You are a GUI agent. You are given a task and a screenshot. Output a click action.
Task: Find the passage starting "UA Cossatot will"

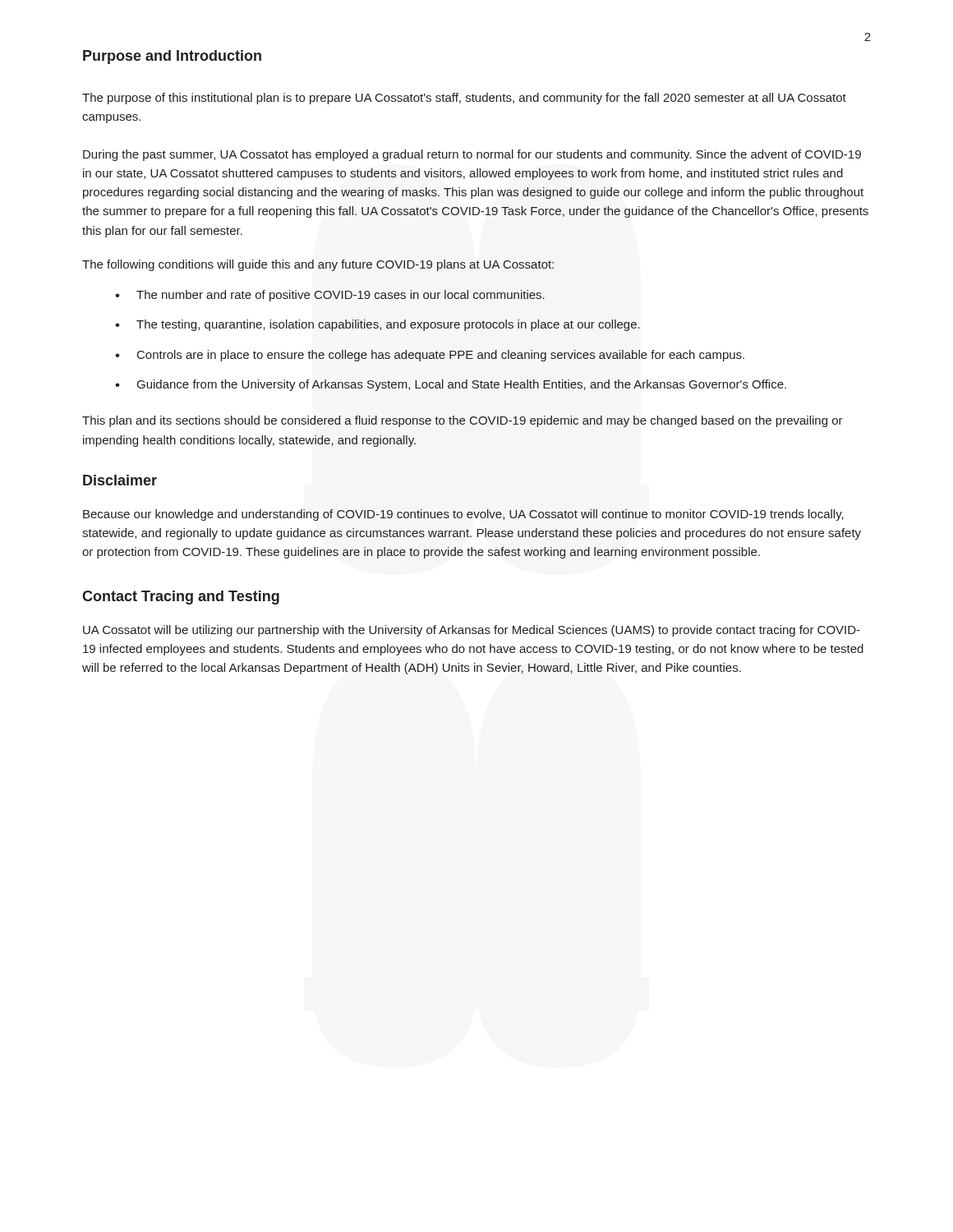[x=473, y=648]
